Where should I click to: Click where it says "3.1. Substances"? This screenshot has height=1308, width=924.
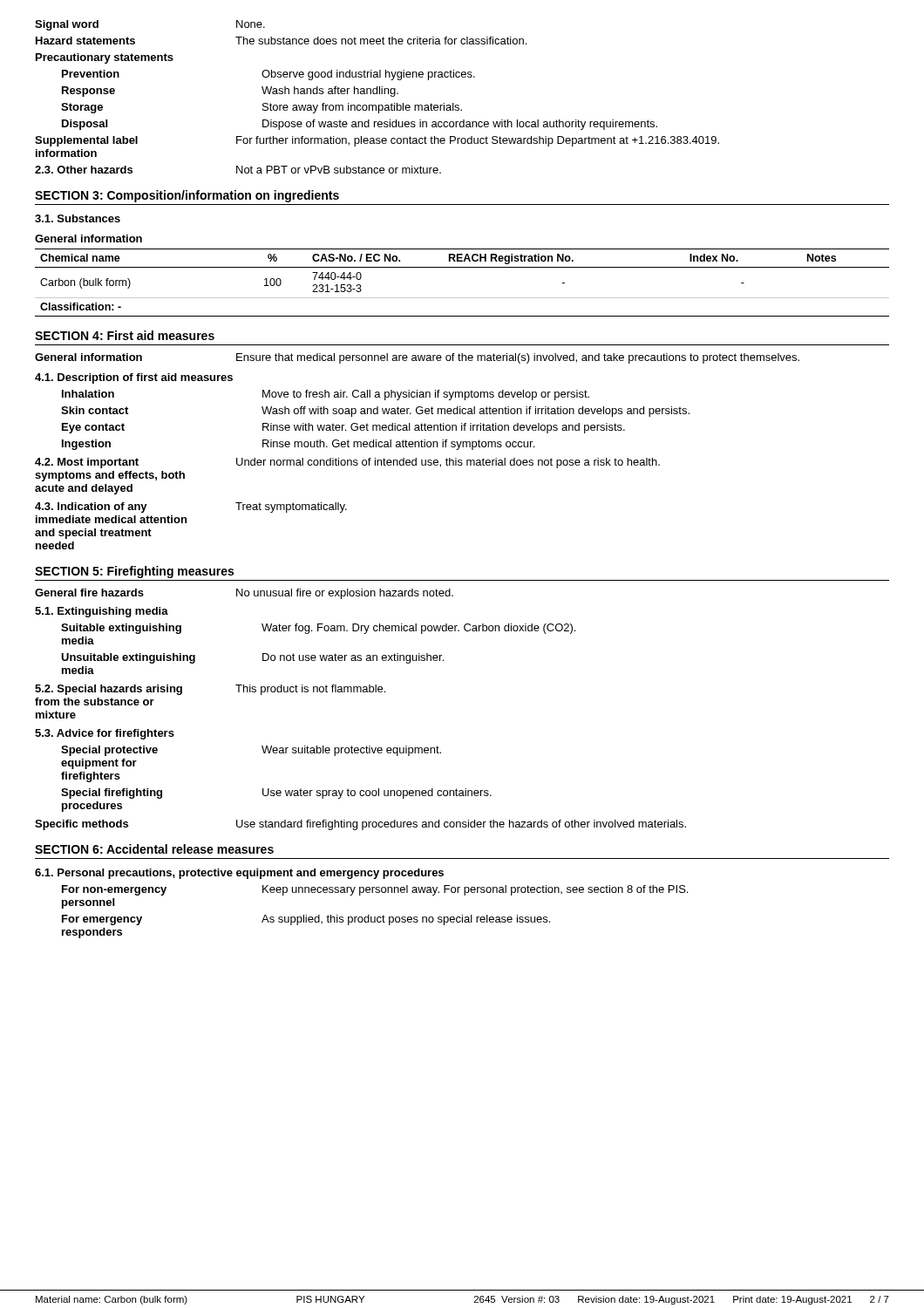tap(78, 218)
